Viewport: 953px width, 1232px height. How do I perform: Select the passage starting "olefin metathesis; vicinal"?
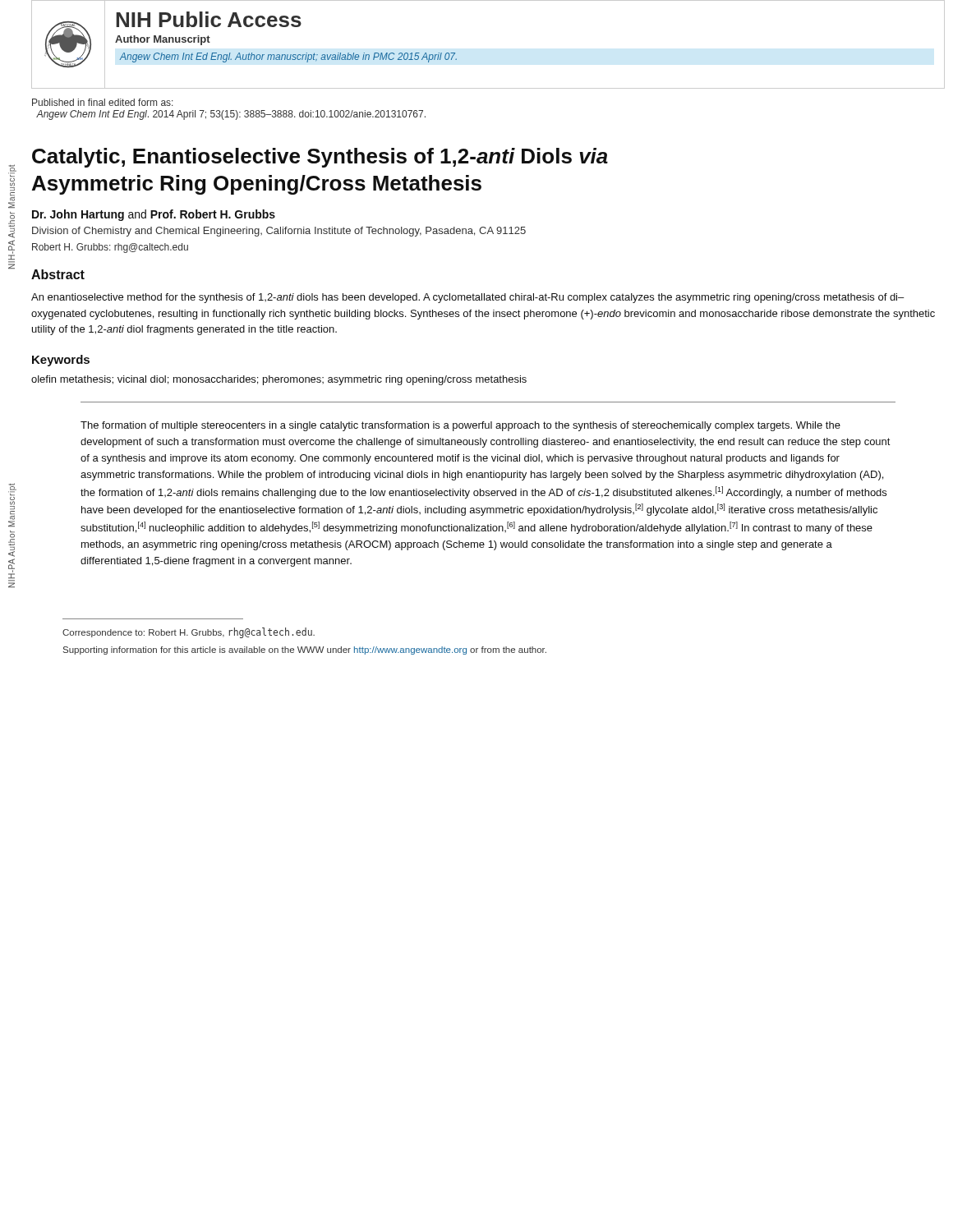(488, 379)
